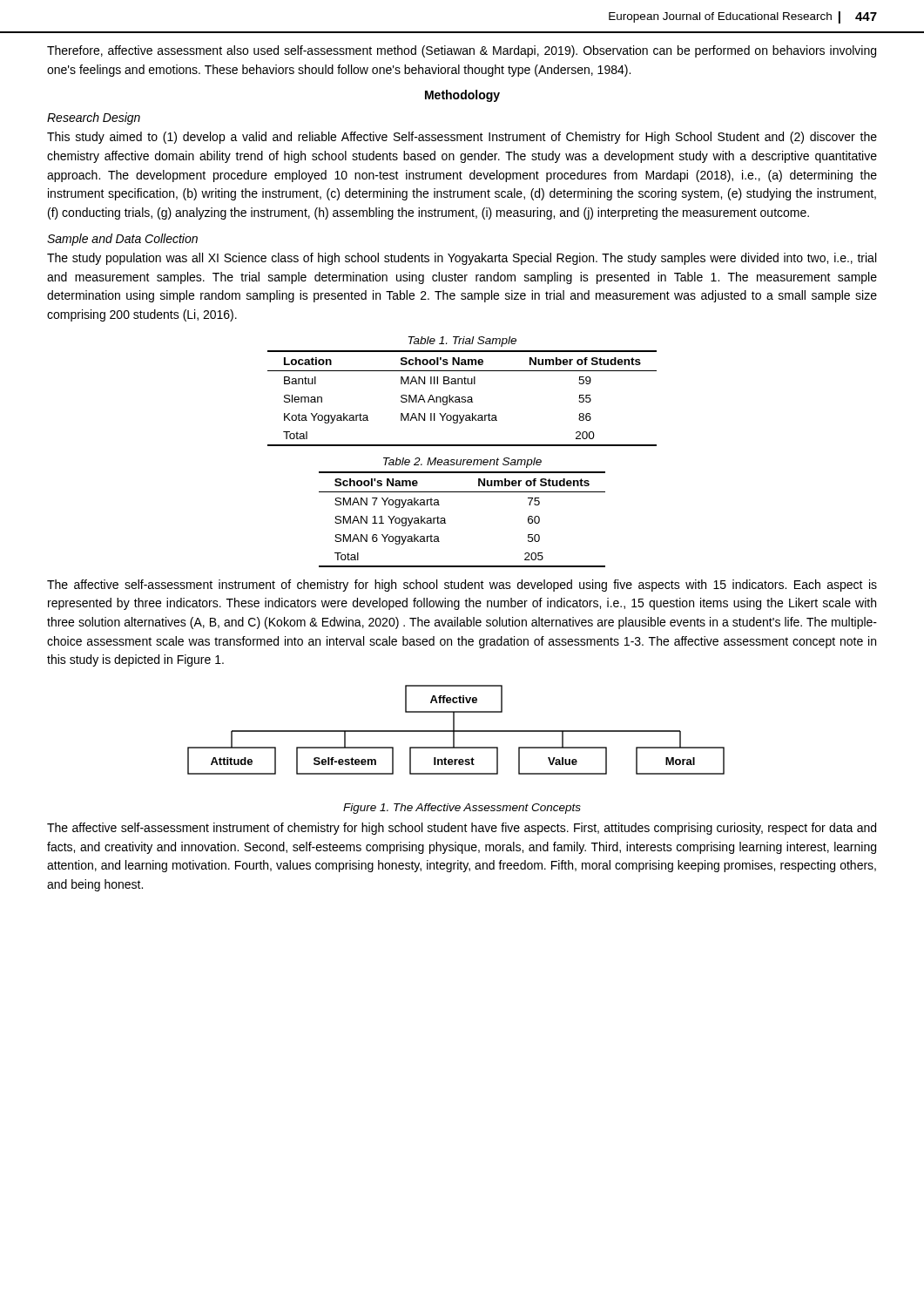The width and height of the screenshot is (924, 1307).
Task: Select the flowchart
Action: pyautogui.click(x=462, y=748)
